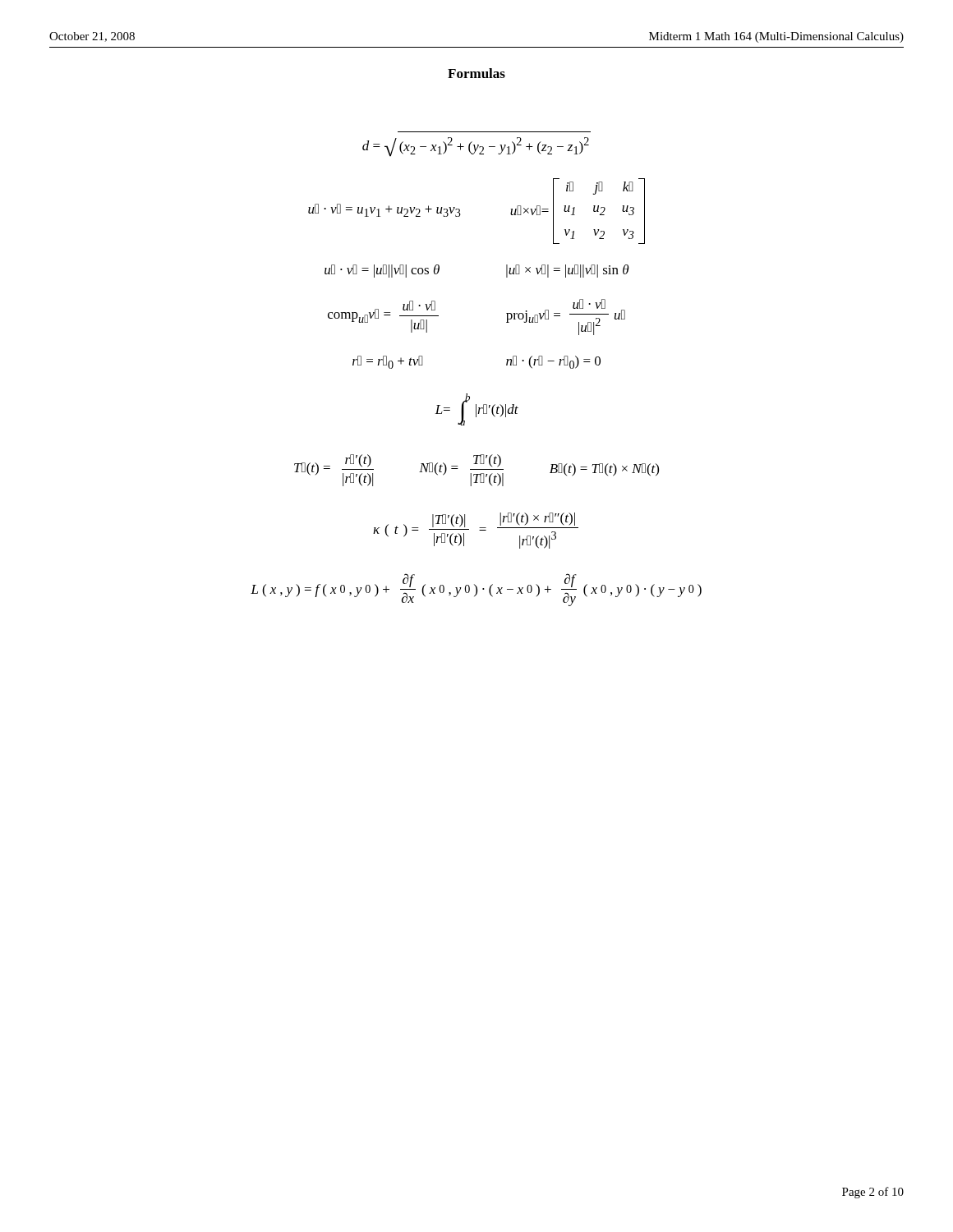Point to the formula beginning "T⃗(t) = r⃗′(t) |r⃗′(t)| N⃗(t) = T⃗′(t) |T⃗′(t)|"
Viewport: 953px width, 1232px height.
click(x=476, y=469)
